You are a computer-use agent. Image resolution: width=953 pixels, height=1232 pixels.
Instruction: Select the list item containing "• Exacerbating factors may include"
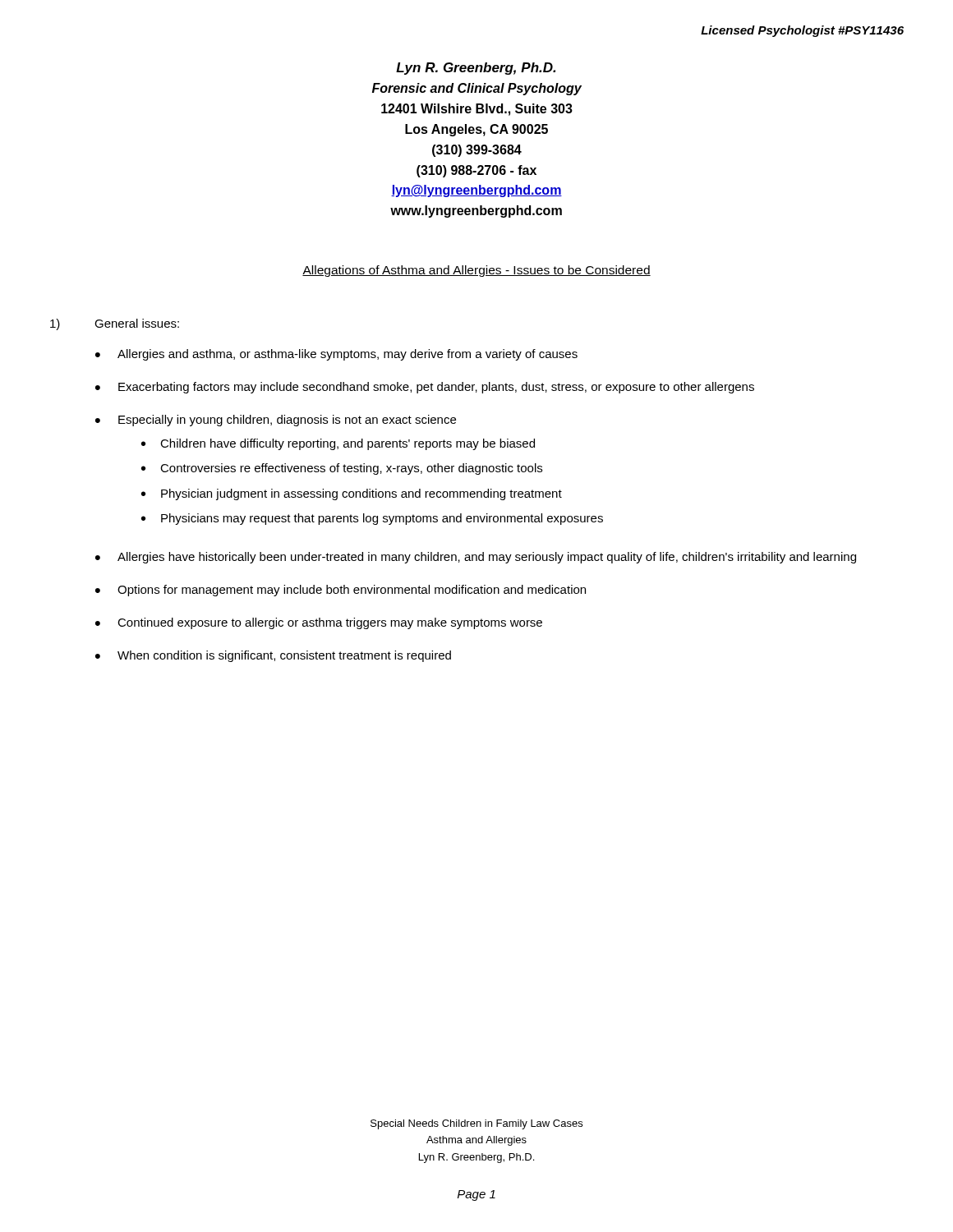coord(425,388)
